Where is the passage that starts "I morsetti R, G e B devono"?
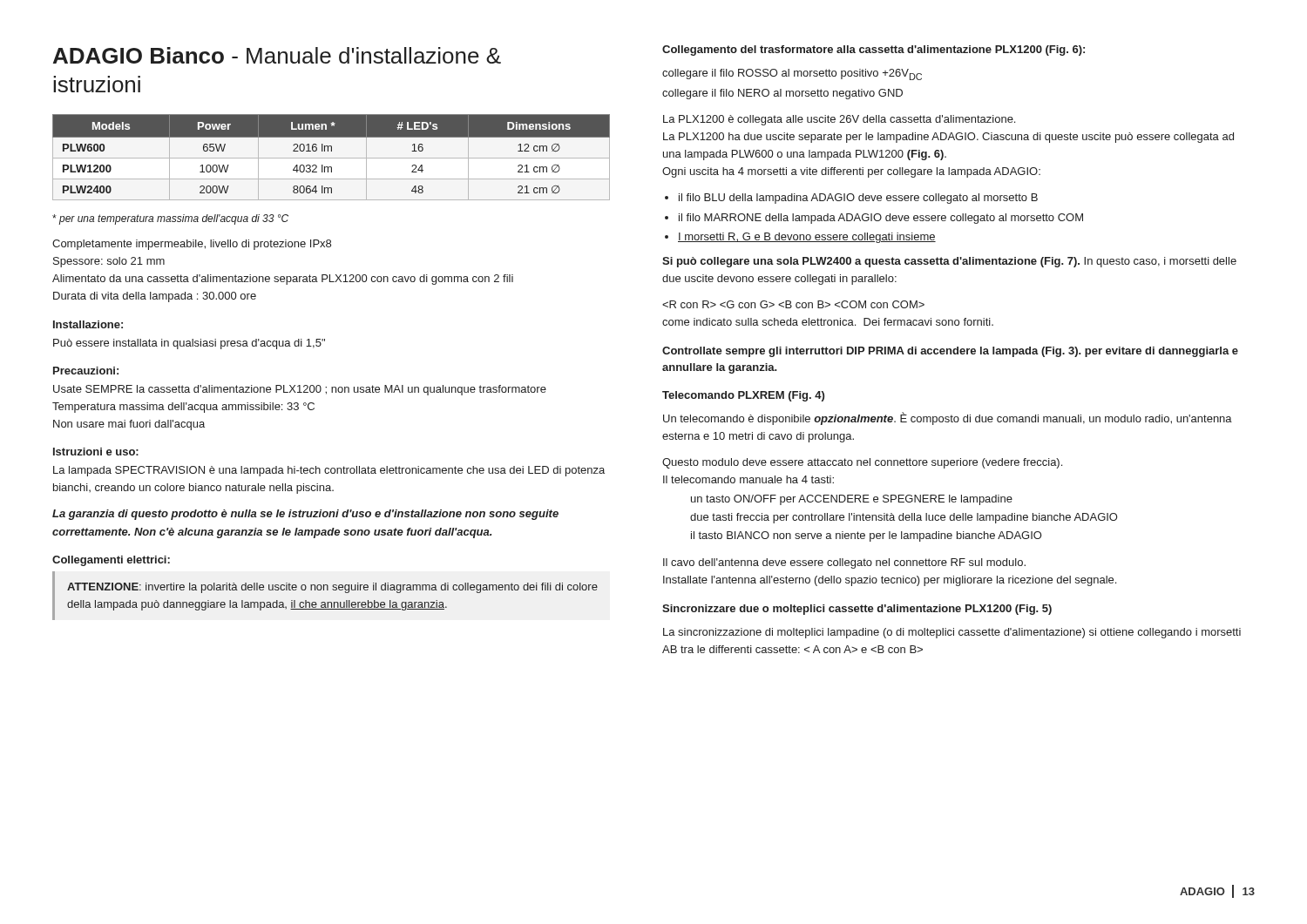The image size is (1307, 924). [x=807, y=237]
